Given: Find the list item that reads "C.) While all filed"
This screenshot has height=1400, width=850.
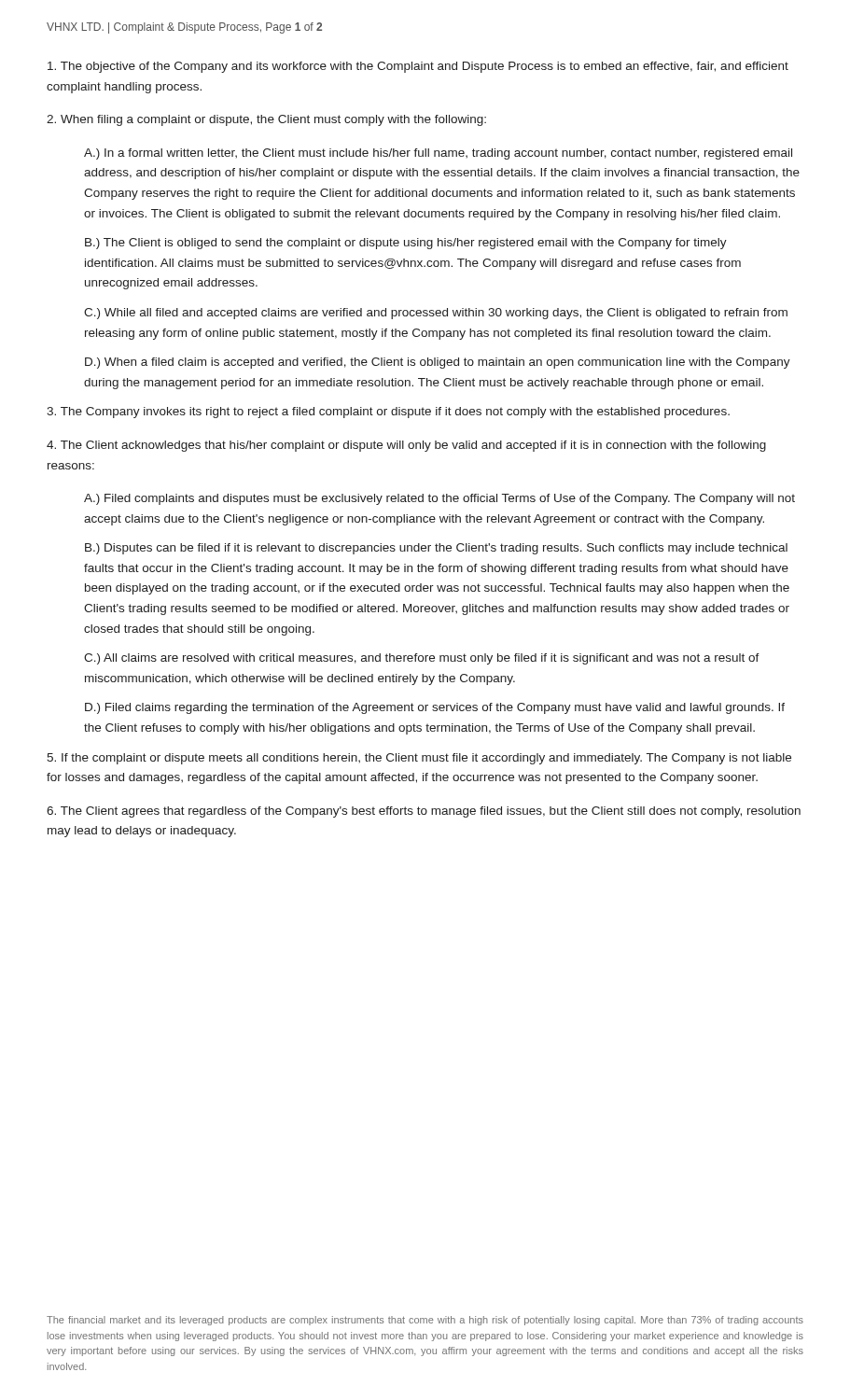Looking at the screenshot, I should coord(436,322).
